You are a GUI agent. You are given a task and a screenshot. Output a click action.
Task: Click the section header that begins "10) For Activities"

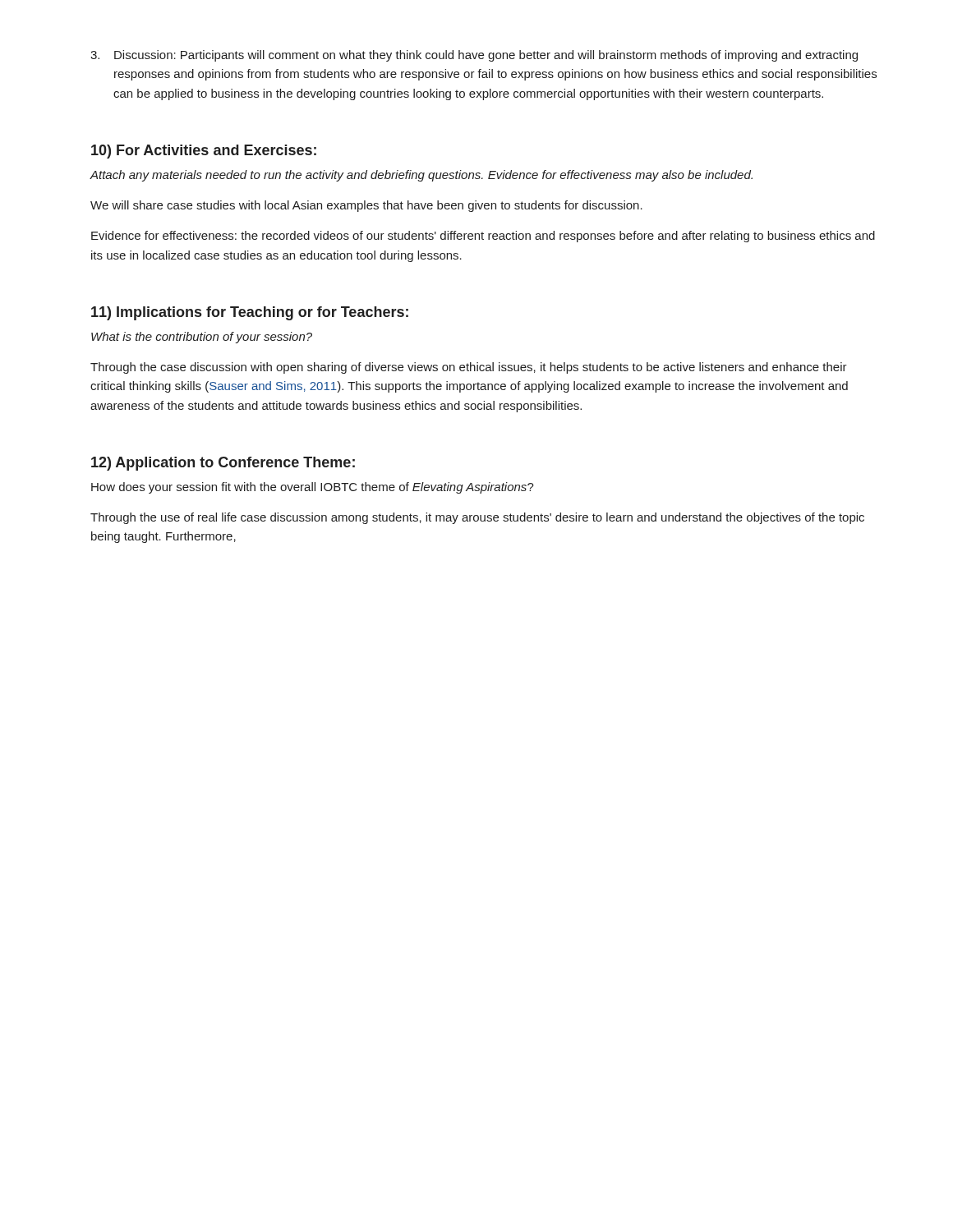click(x=204, y=150)
